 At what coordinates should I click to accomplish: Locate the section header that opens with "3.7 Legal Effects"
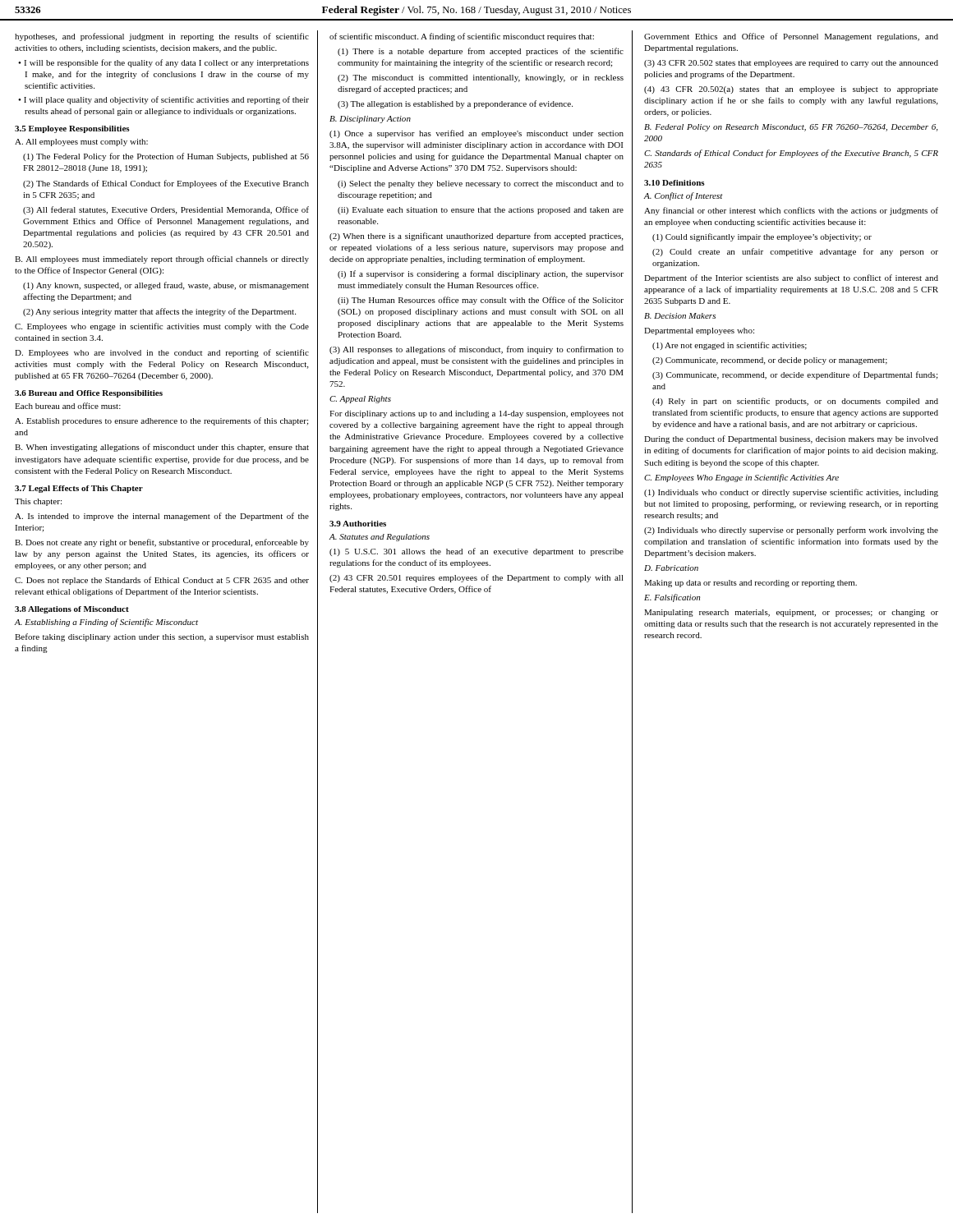point(79,488)
